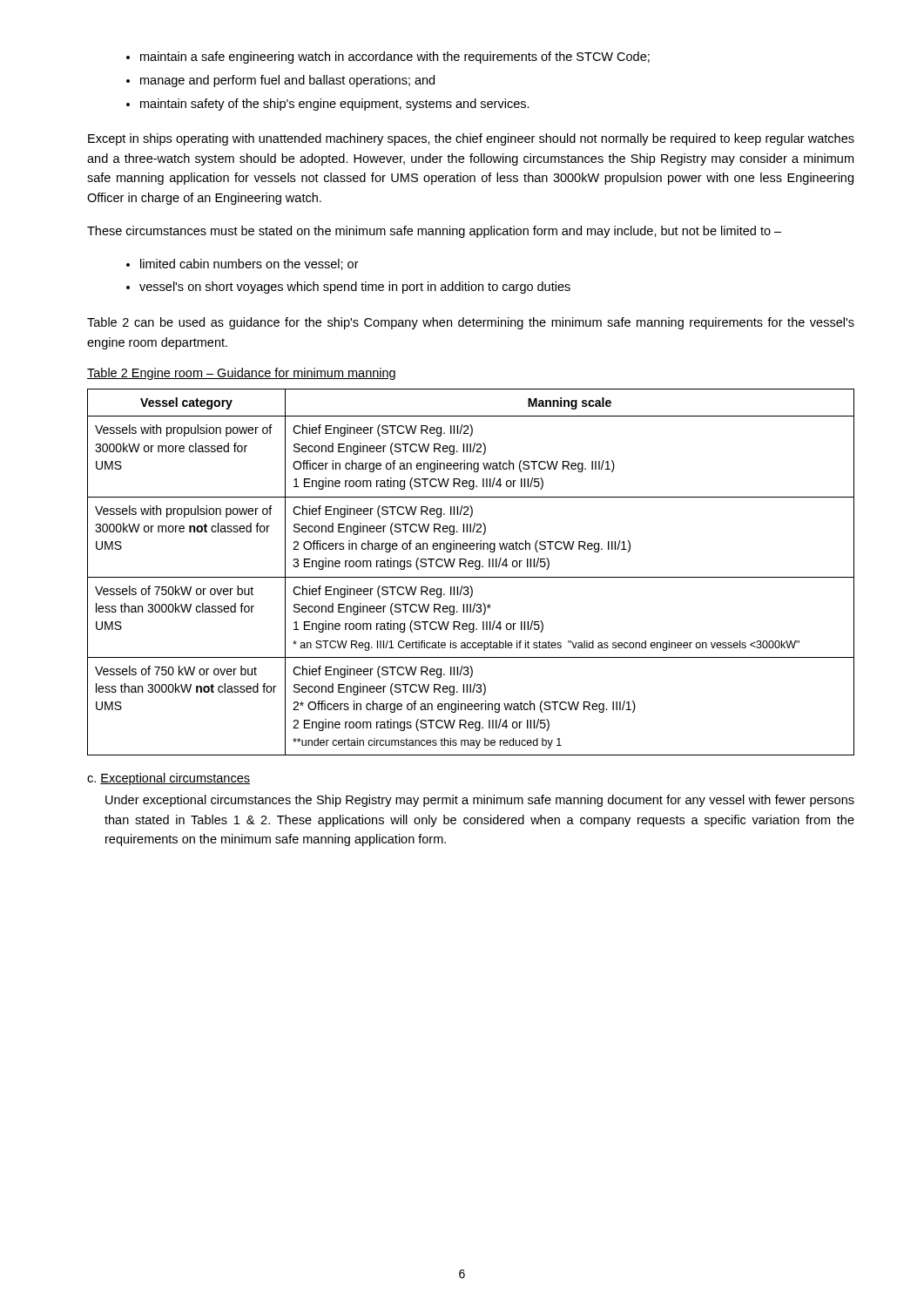Find the passage starting "maintain safety of the ship's engine"

(335, 103)
